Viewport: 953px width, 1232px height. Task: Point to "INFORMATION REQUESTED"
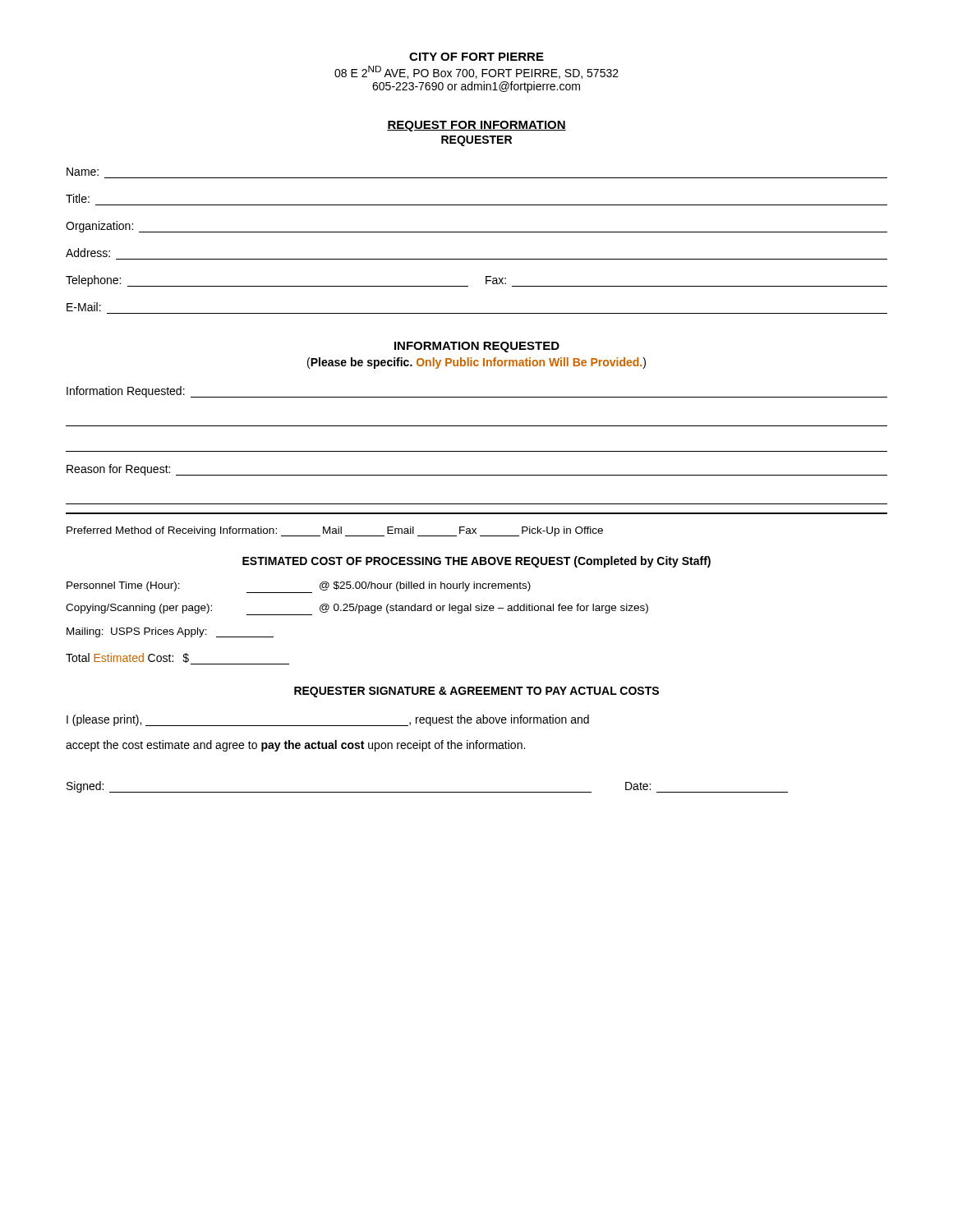(x=476, y=345)
